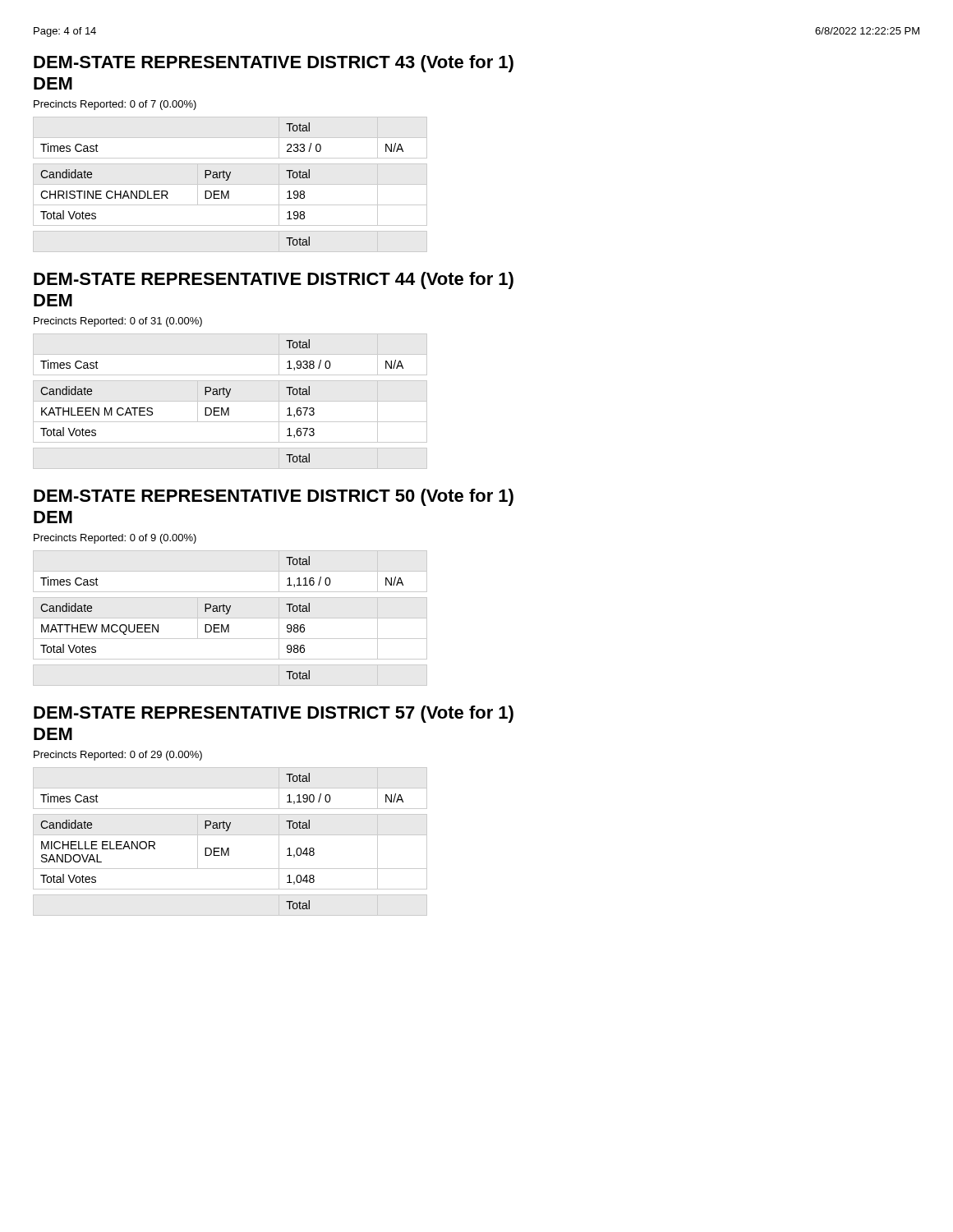The image size is (953, 1232).
Task: Select the table that reads "1,938 / 0"
Action: 476,401
